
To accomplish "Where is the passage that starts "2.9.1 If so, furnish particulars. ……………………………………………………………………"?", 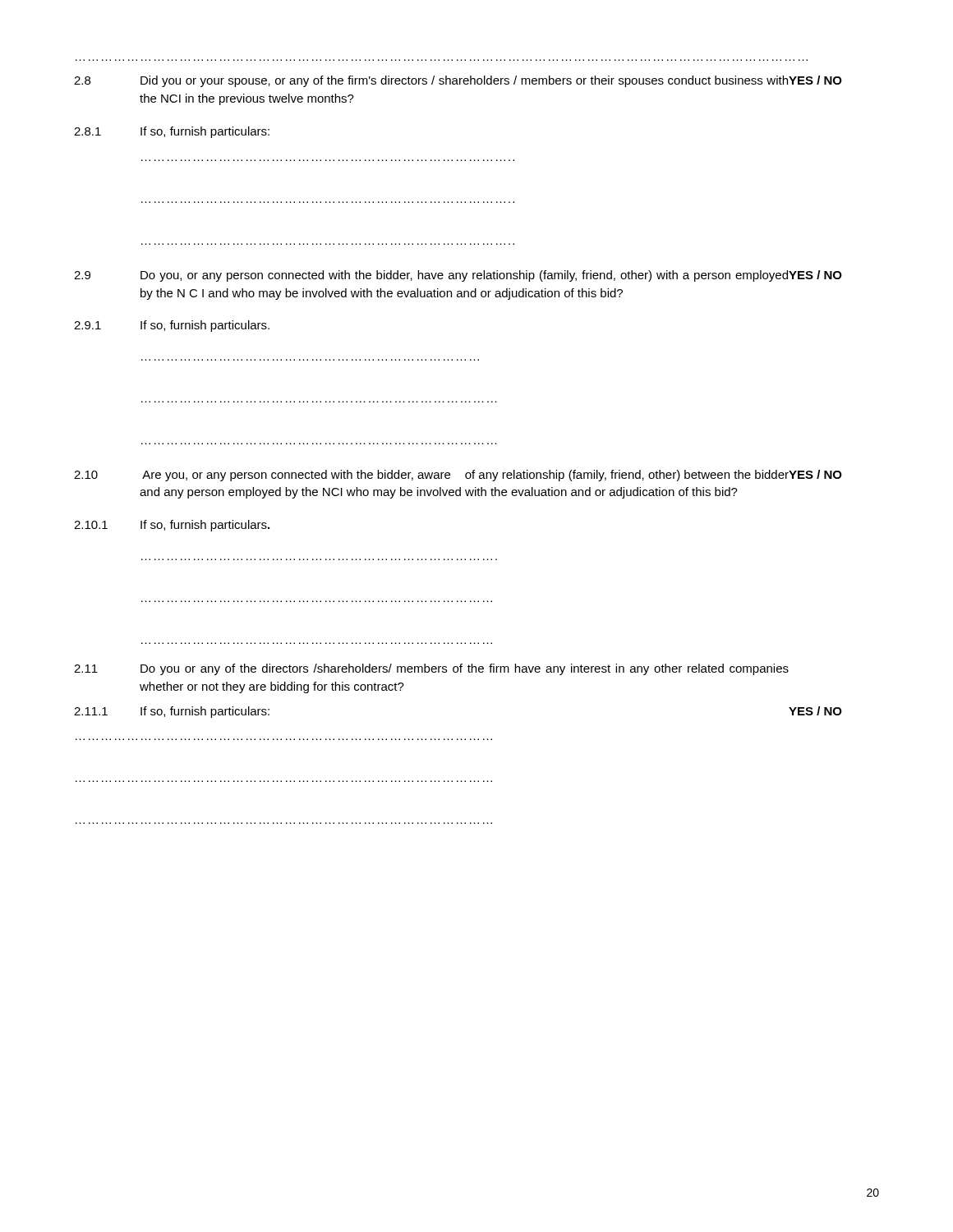I will tap(172, 326).
